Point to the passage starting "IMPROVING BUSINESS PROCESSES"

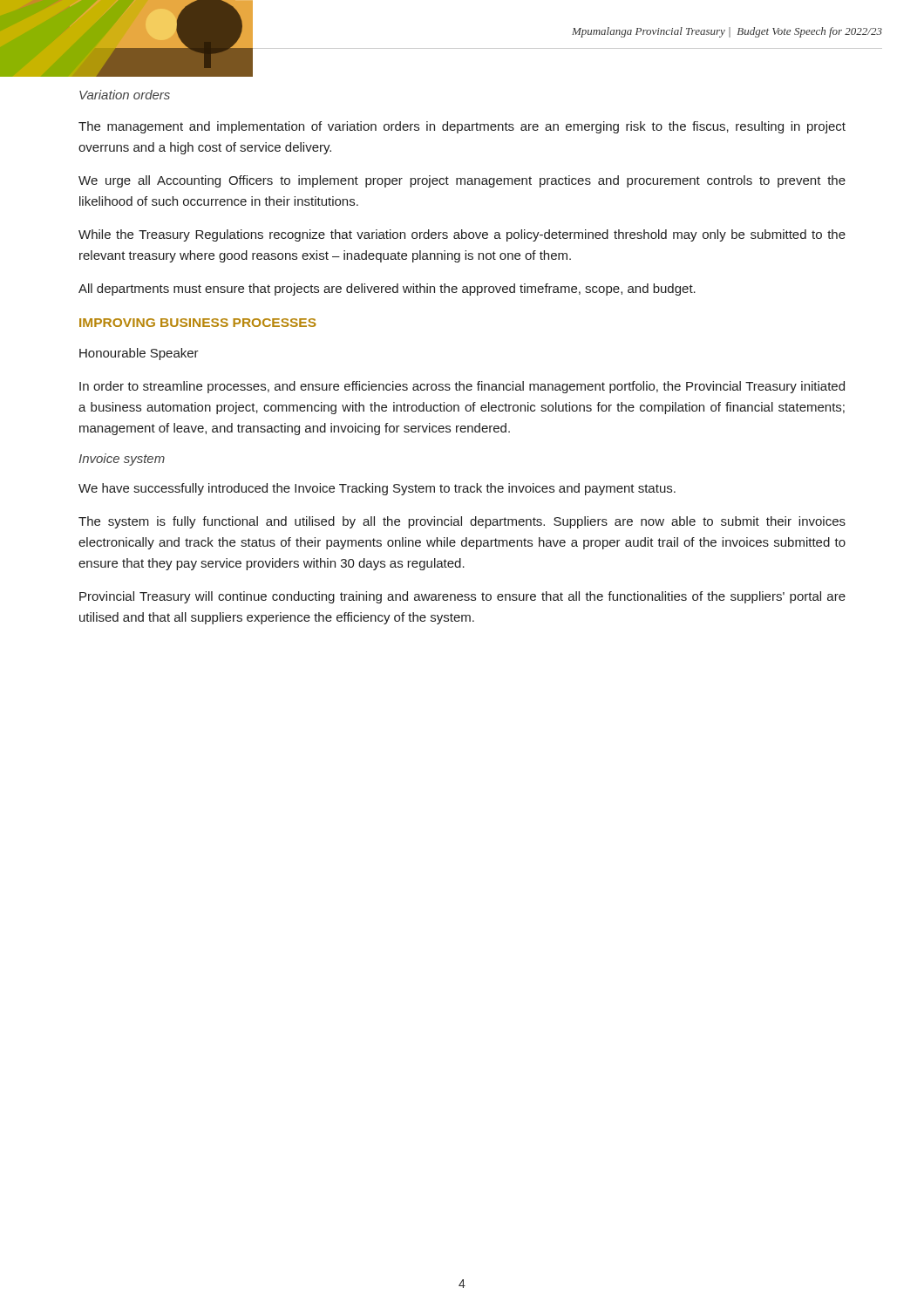coord(197,322)
